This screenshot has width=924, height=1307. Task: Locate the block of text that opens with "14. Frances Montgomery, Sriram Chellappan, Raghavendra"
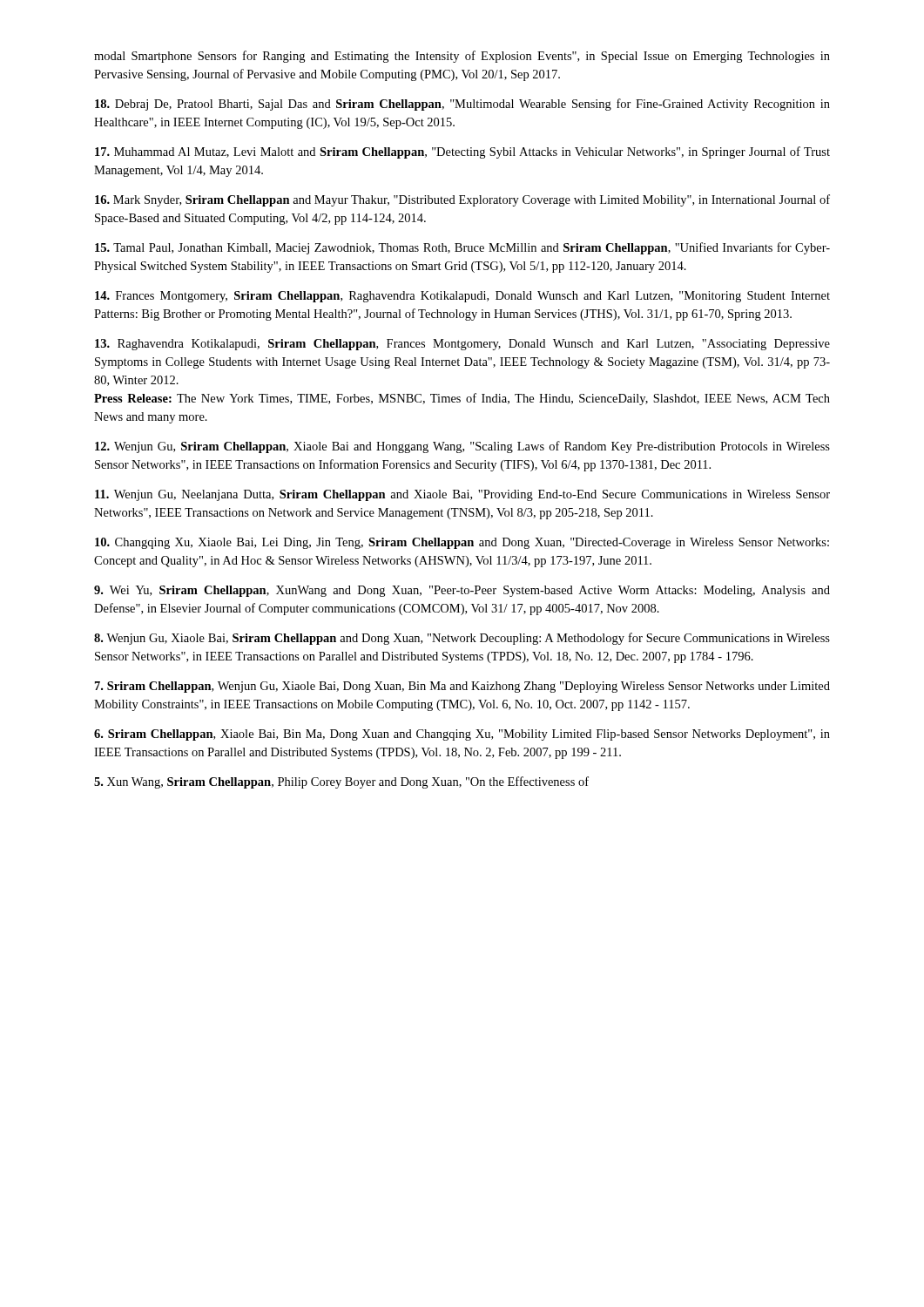[x=462, y=305]
